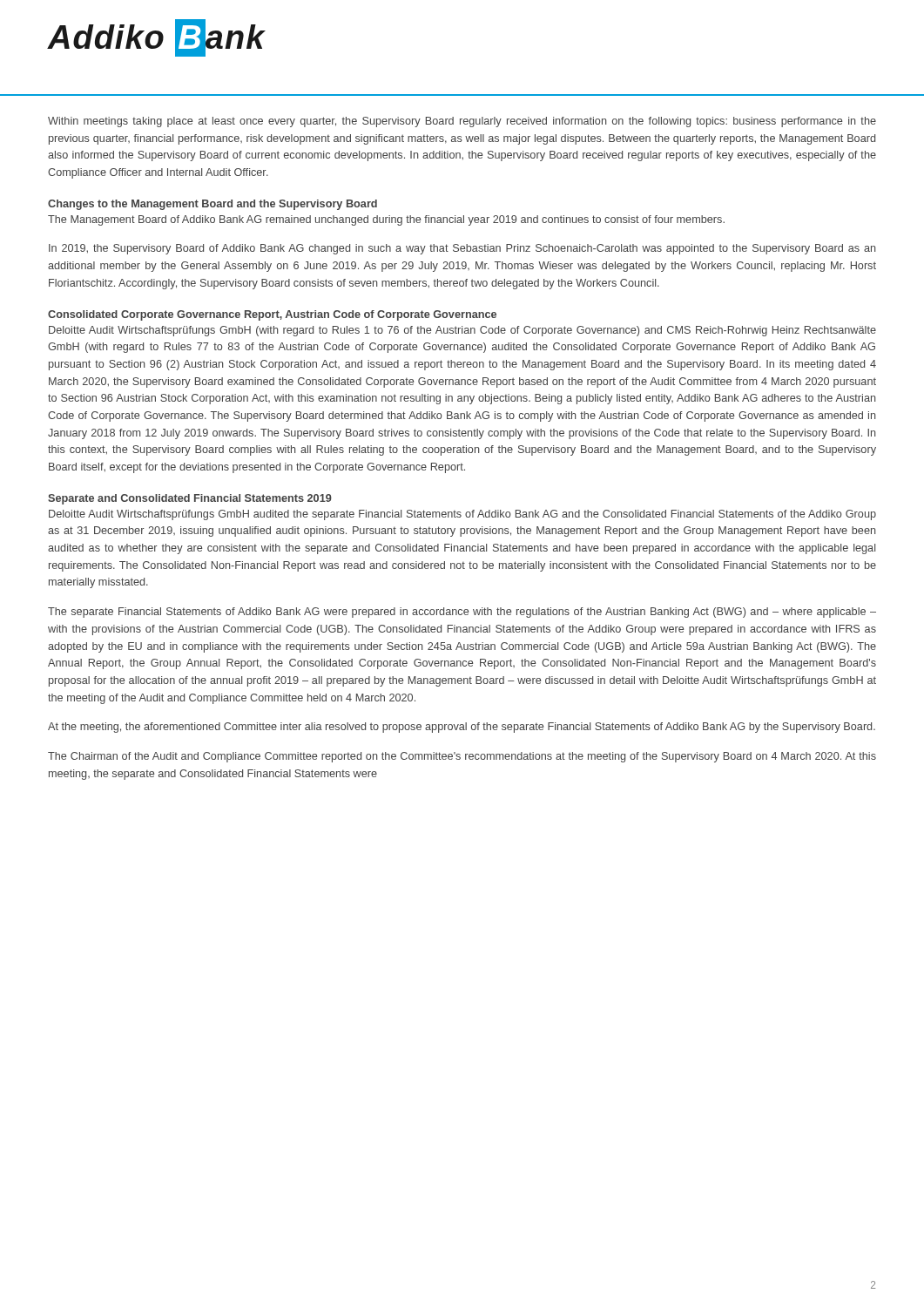924x1307 pixels.
Task: Navigate to the passage starting "The separate Financial Statements of Addiko Bank"
Action: click(462, 655)
